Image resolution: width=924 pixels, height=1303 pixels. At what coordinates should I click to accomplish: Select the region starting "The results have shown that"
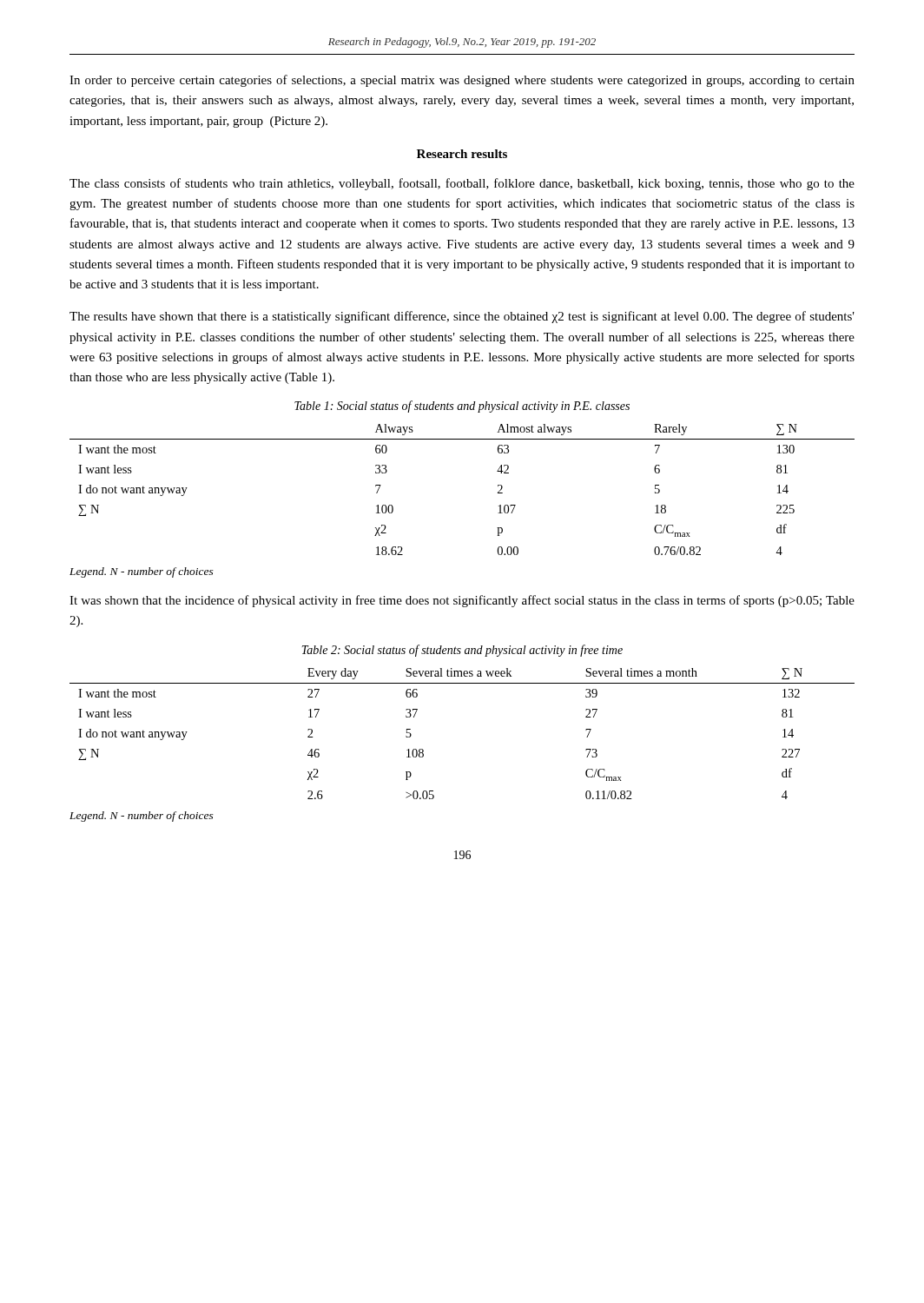click(462, 347)
